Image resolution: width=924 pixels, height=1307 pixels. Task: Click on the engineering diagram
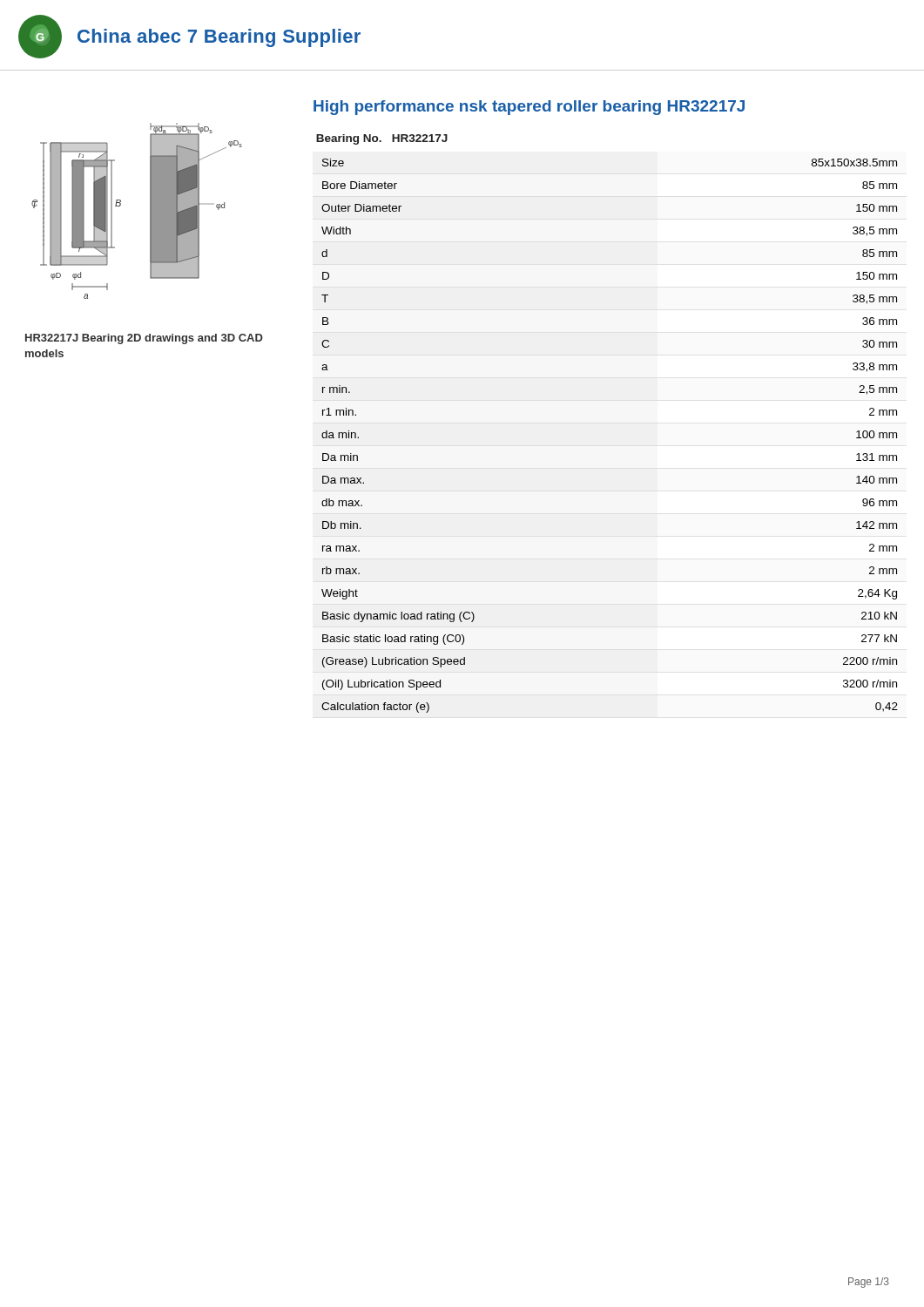(148, 208)
